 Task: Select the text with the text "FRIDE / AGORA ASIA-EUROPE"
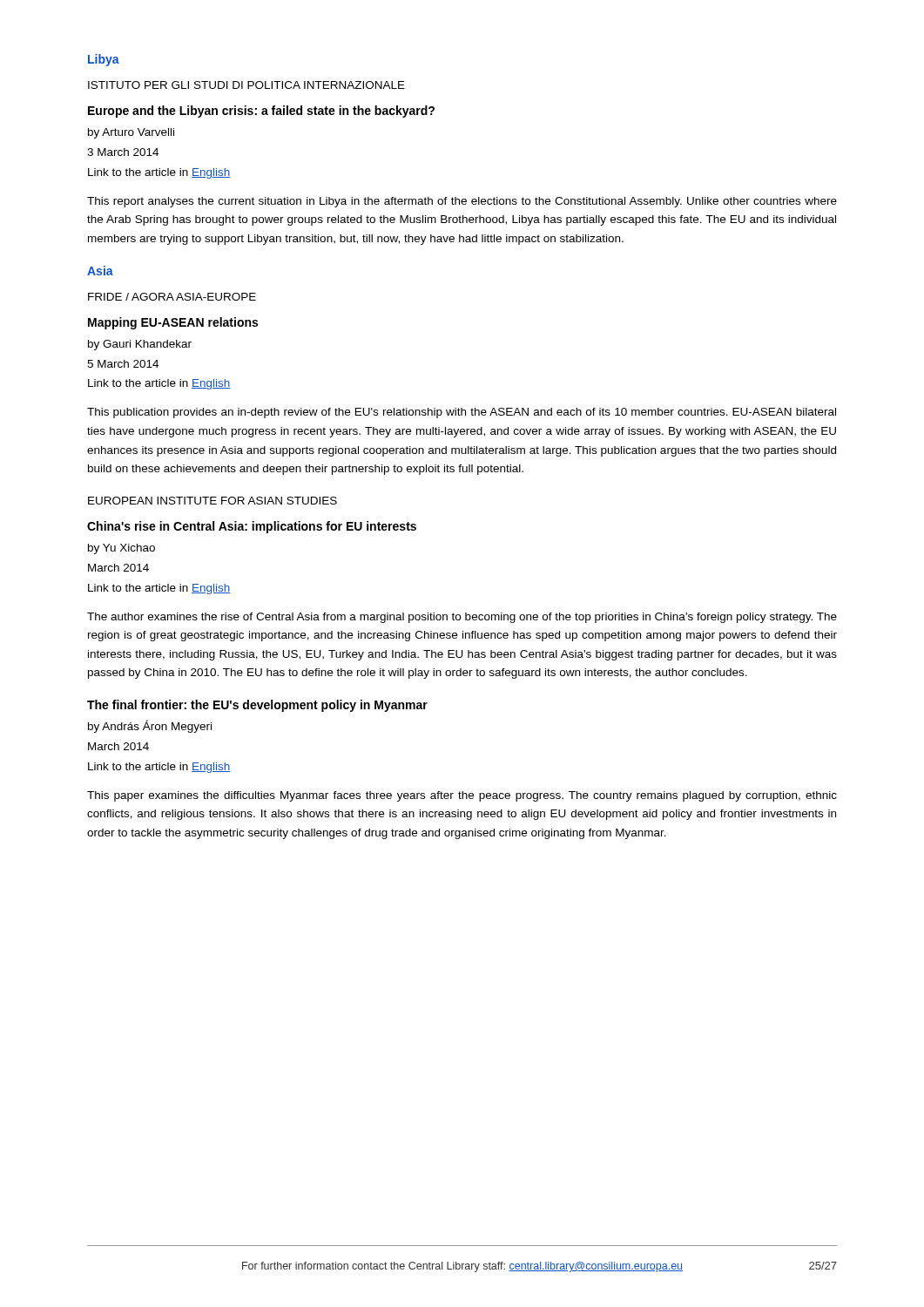[172, 296]
